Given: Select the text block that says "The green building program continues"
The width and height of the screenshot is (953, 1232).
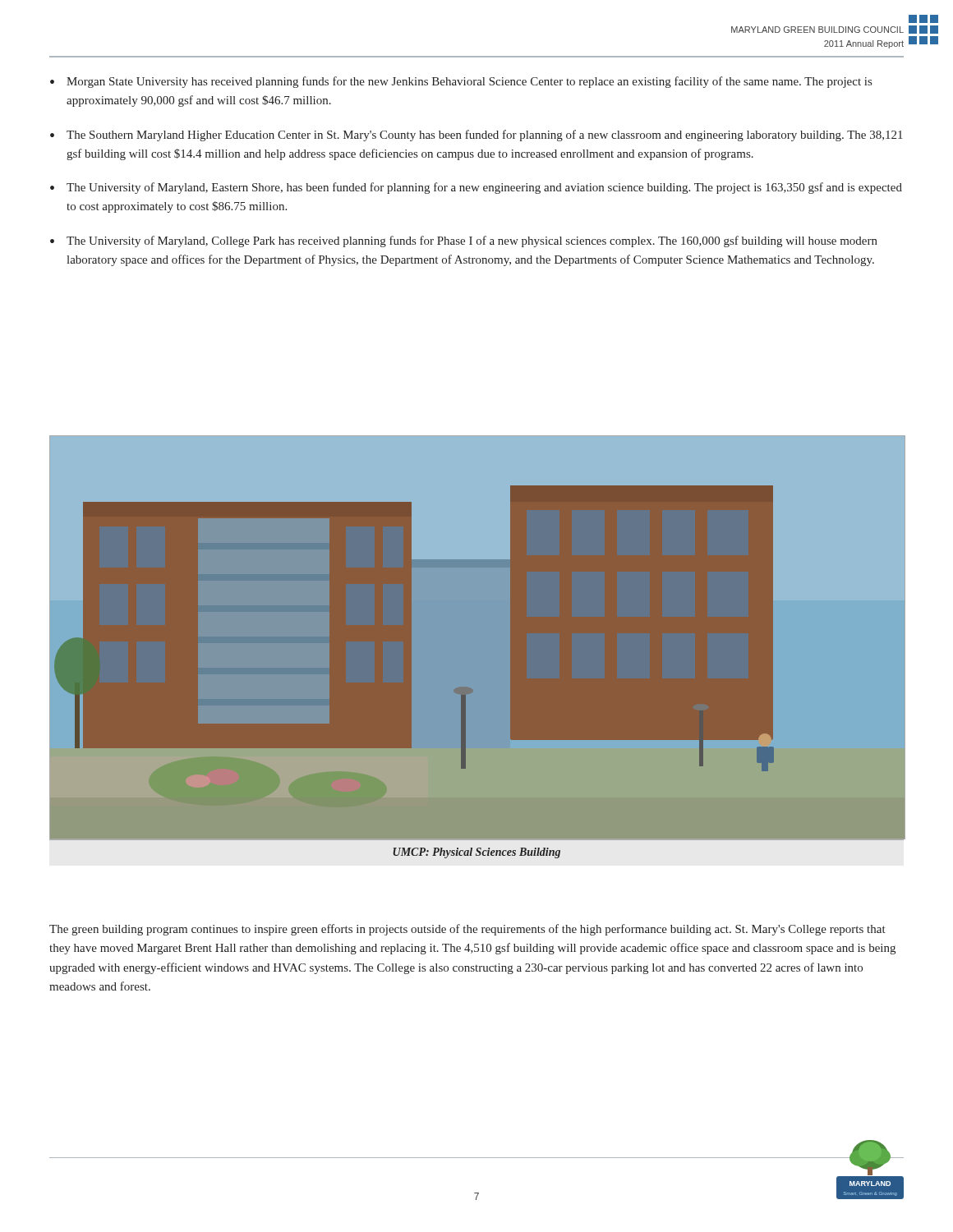Looking at the screenshot, I should click(x=473, y=958).
